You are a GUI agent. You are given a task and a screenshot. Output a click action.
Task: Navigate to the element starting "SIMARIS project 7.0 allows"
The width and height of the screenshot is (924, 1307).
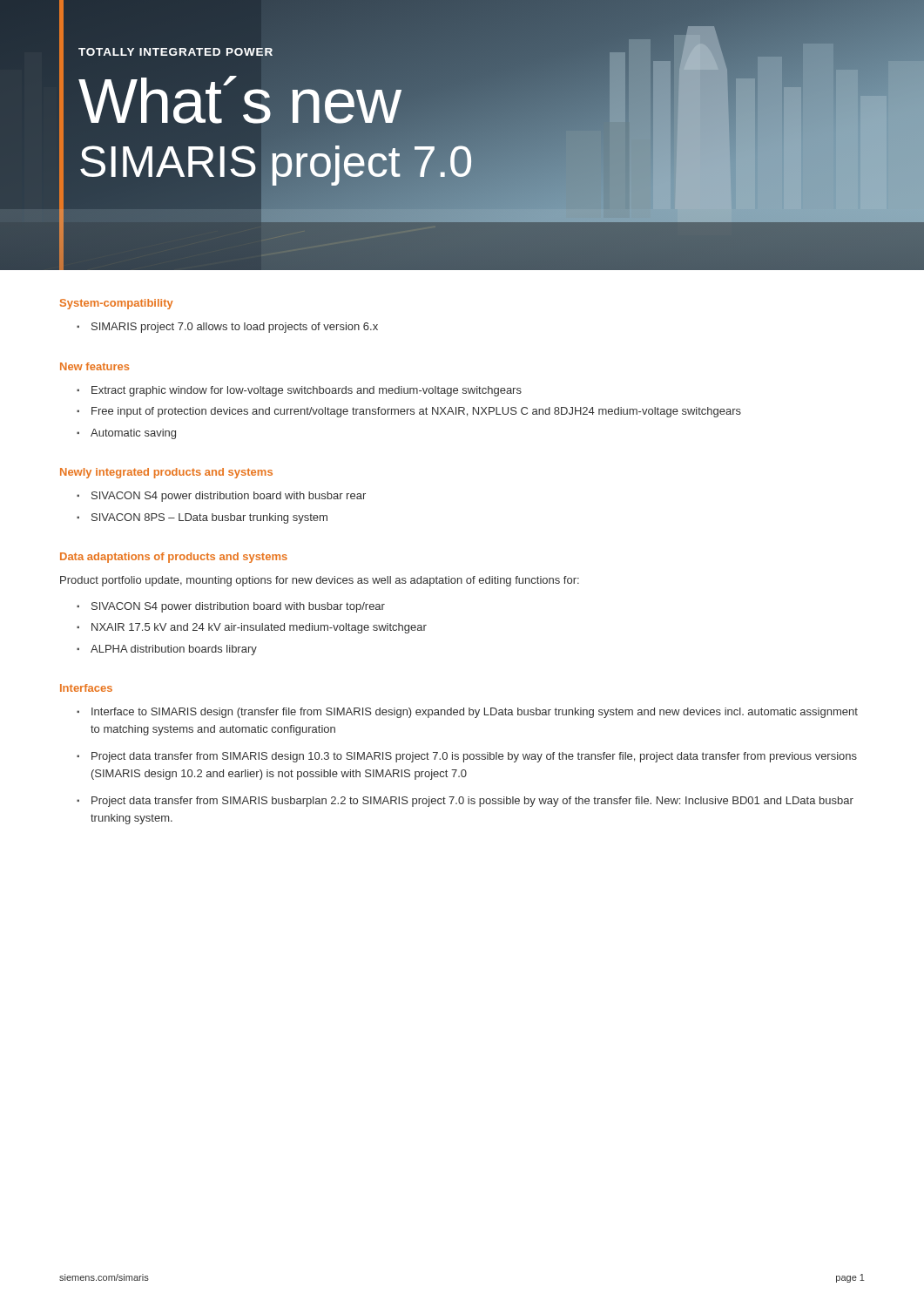pyautogui.click(x=234, y=326)
